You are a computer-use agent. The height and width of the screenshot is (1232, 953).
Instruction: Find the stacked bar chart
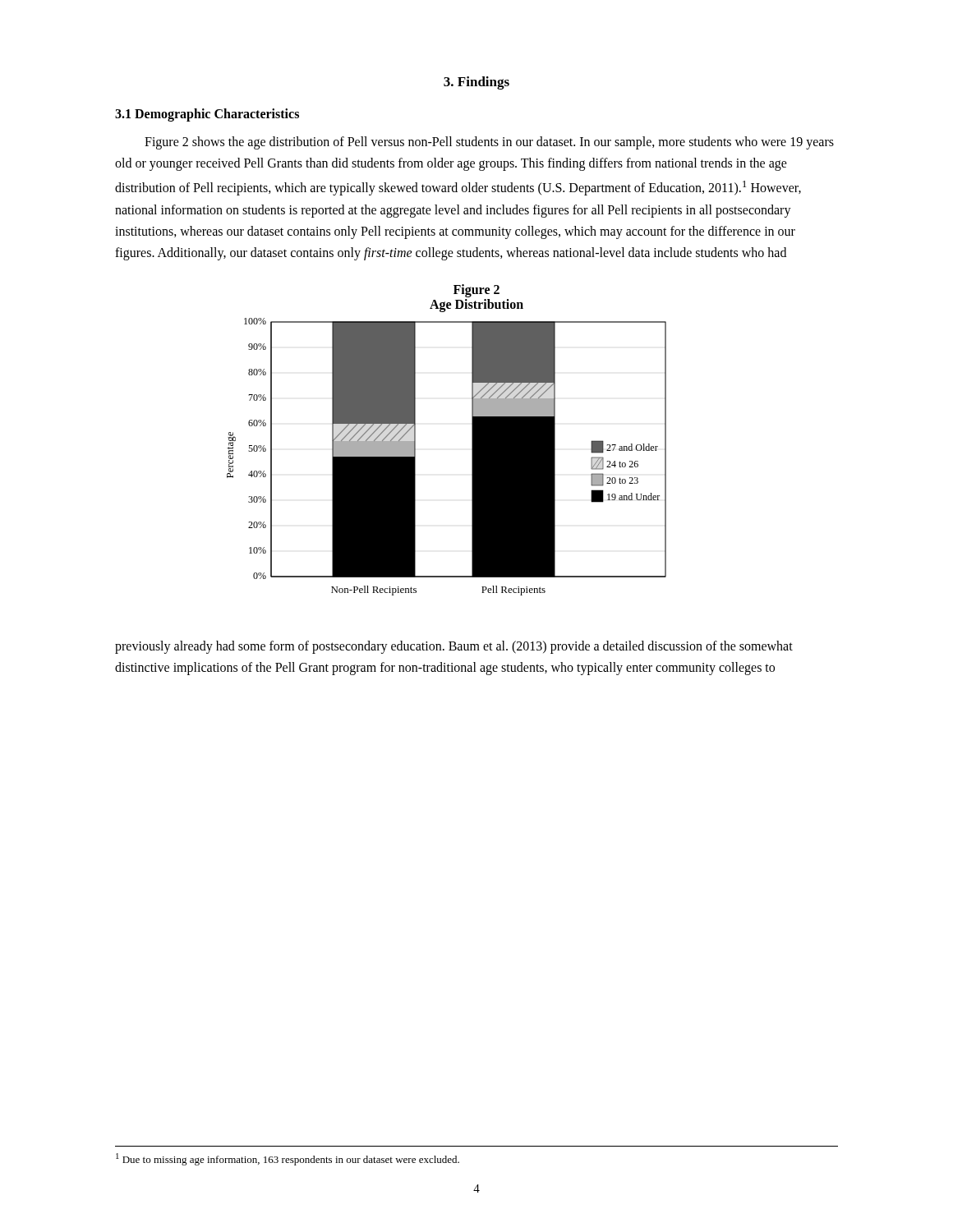tap(476, 467)
